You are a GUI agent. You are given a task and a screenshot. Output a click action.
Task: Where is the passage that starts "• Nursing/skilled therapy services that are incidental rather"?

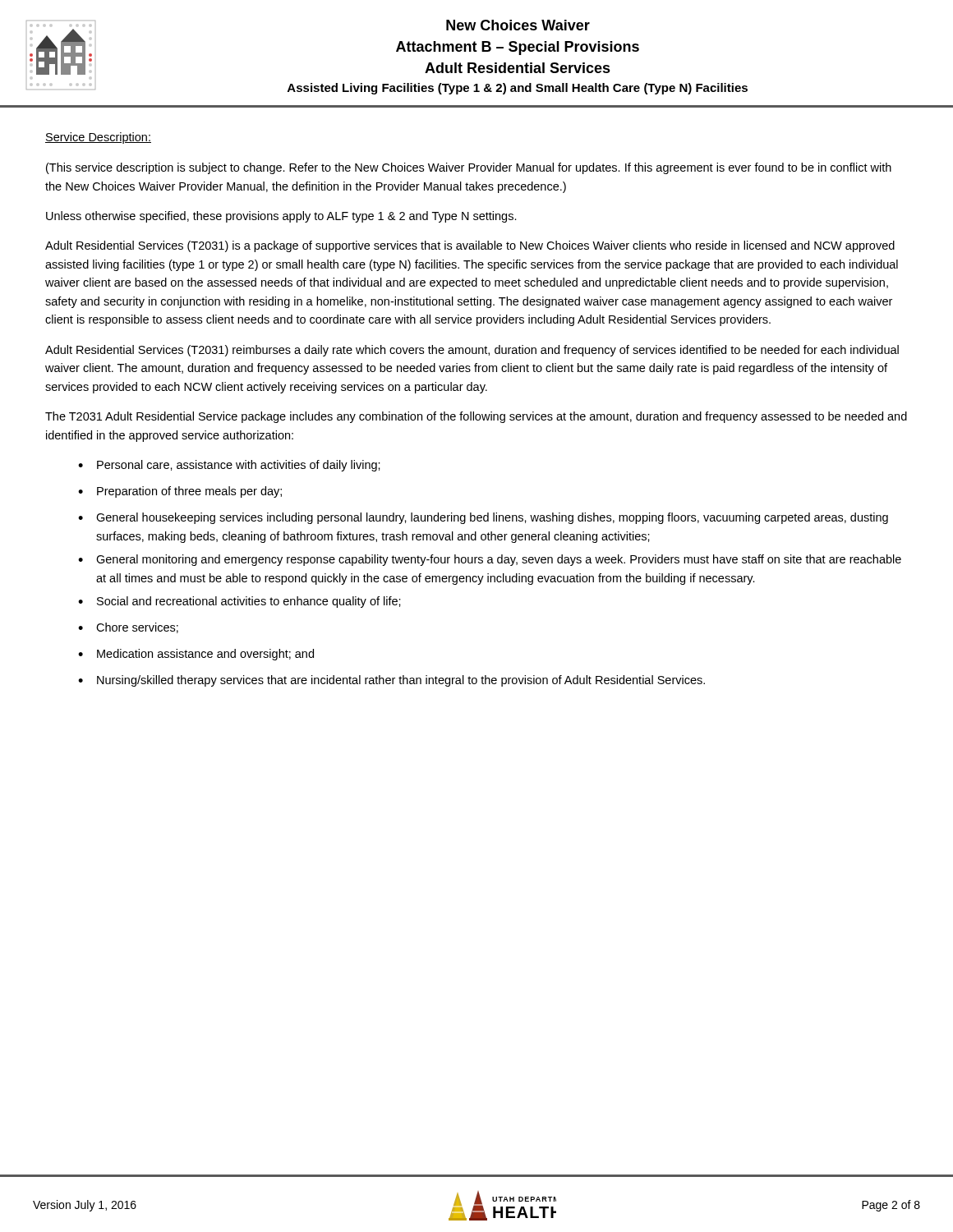coord(493,682)
